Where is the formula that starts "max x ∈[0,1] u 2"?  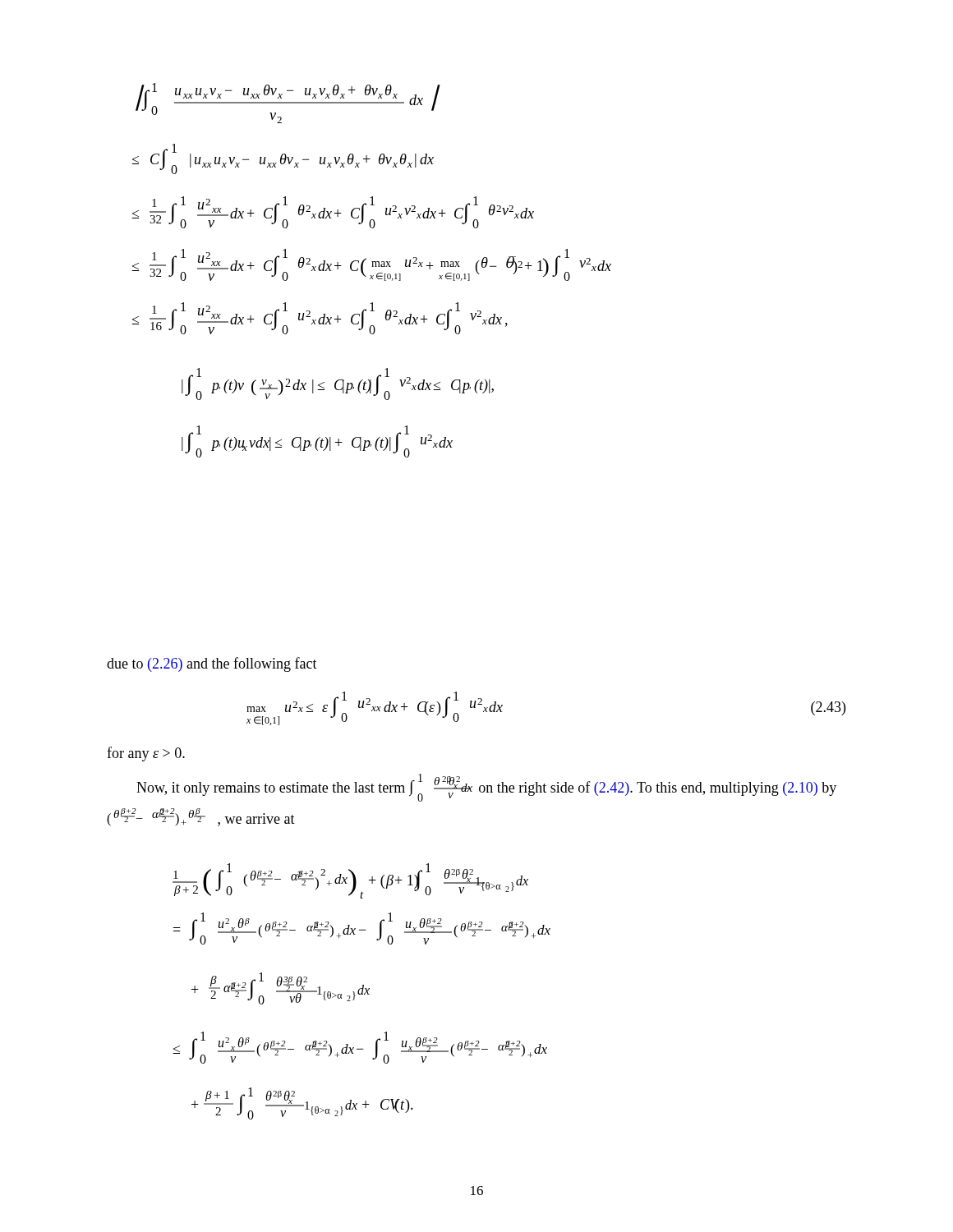pyautogui.click(x=344, y=713)
